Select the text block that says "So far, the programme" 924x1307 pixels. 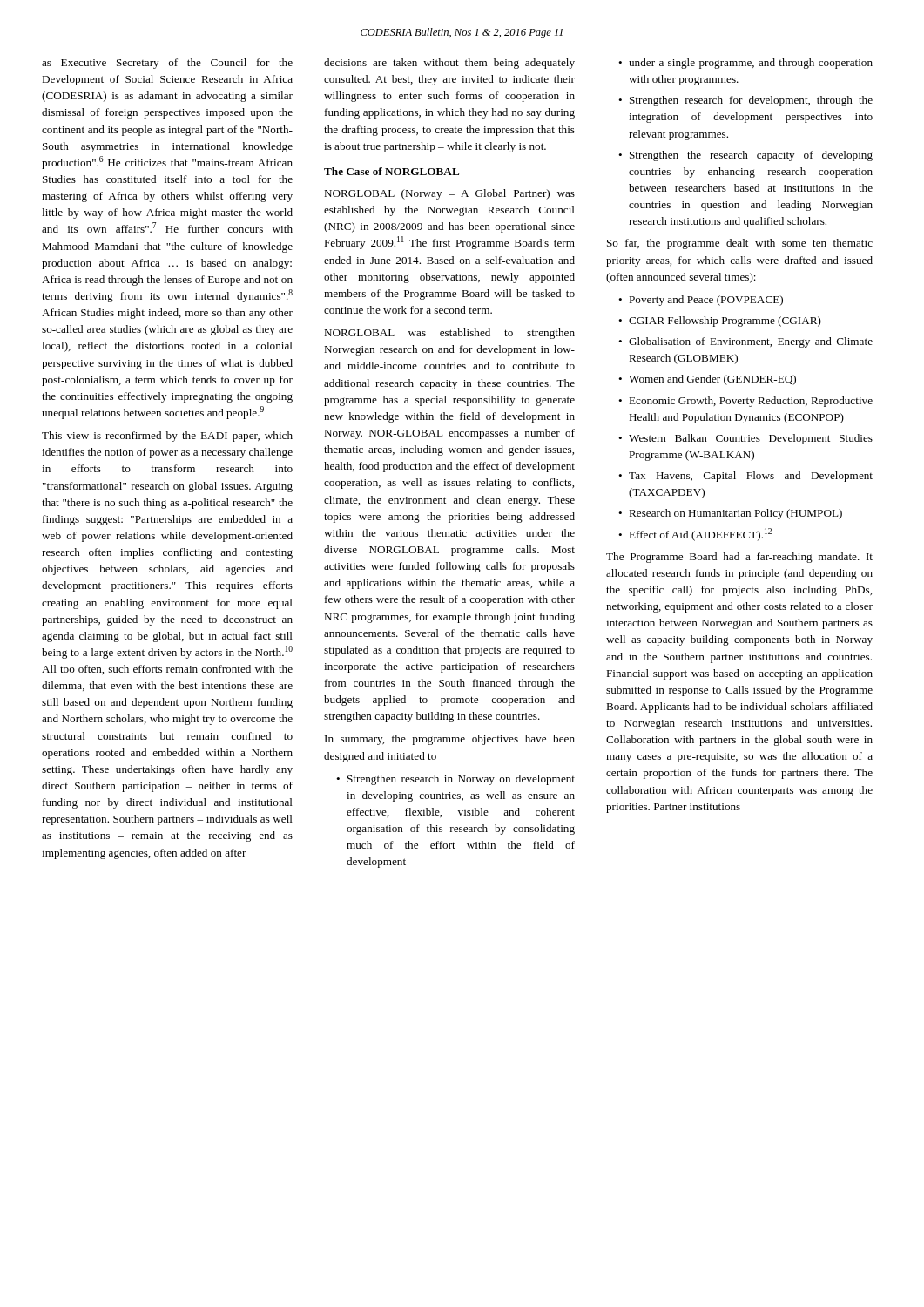pos(739,260)
